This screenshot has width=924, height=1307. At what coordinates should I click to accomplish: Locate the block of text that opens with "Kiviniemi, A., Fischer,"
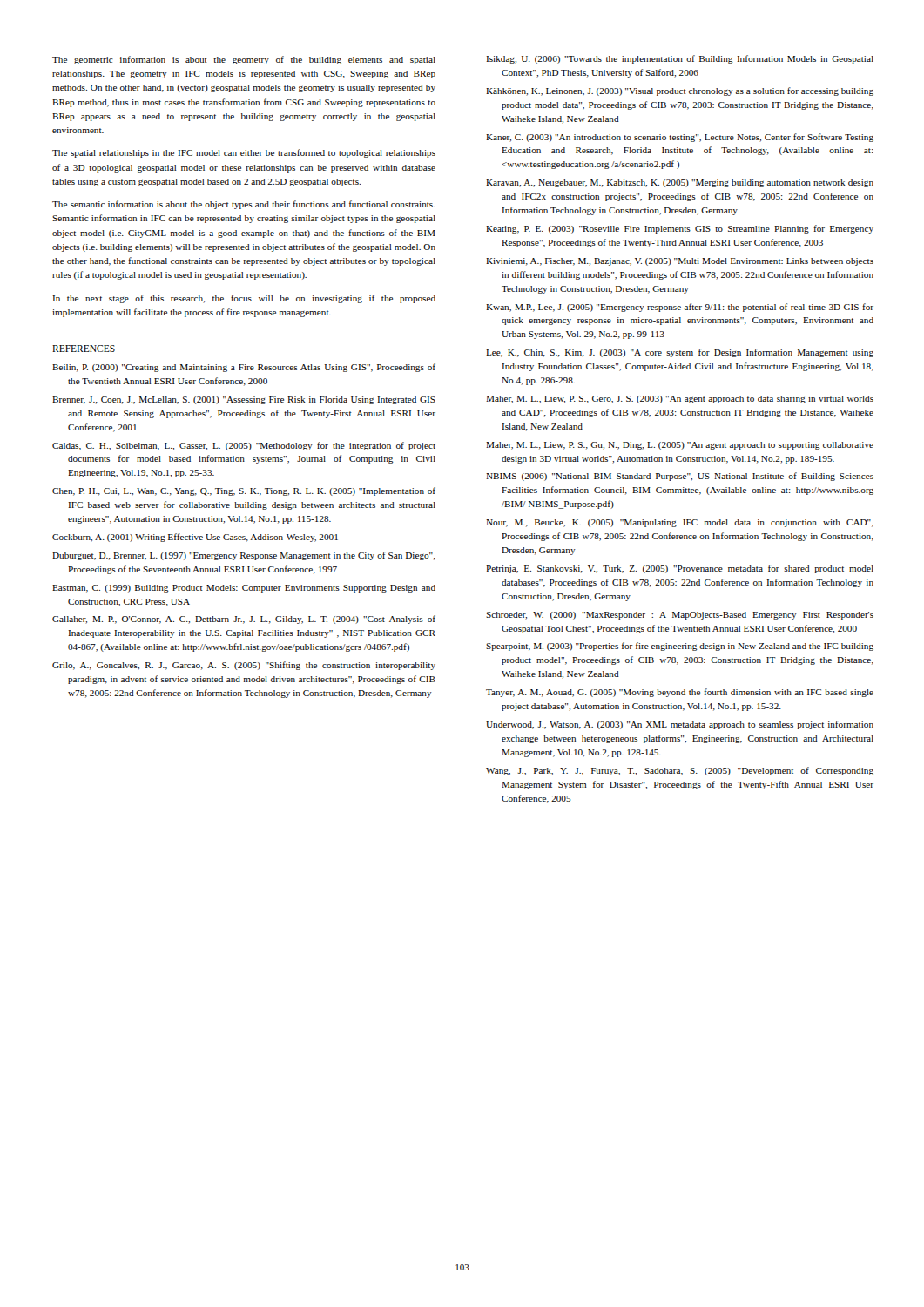680,274
